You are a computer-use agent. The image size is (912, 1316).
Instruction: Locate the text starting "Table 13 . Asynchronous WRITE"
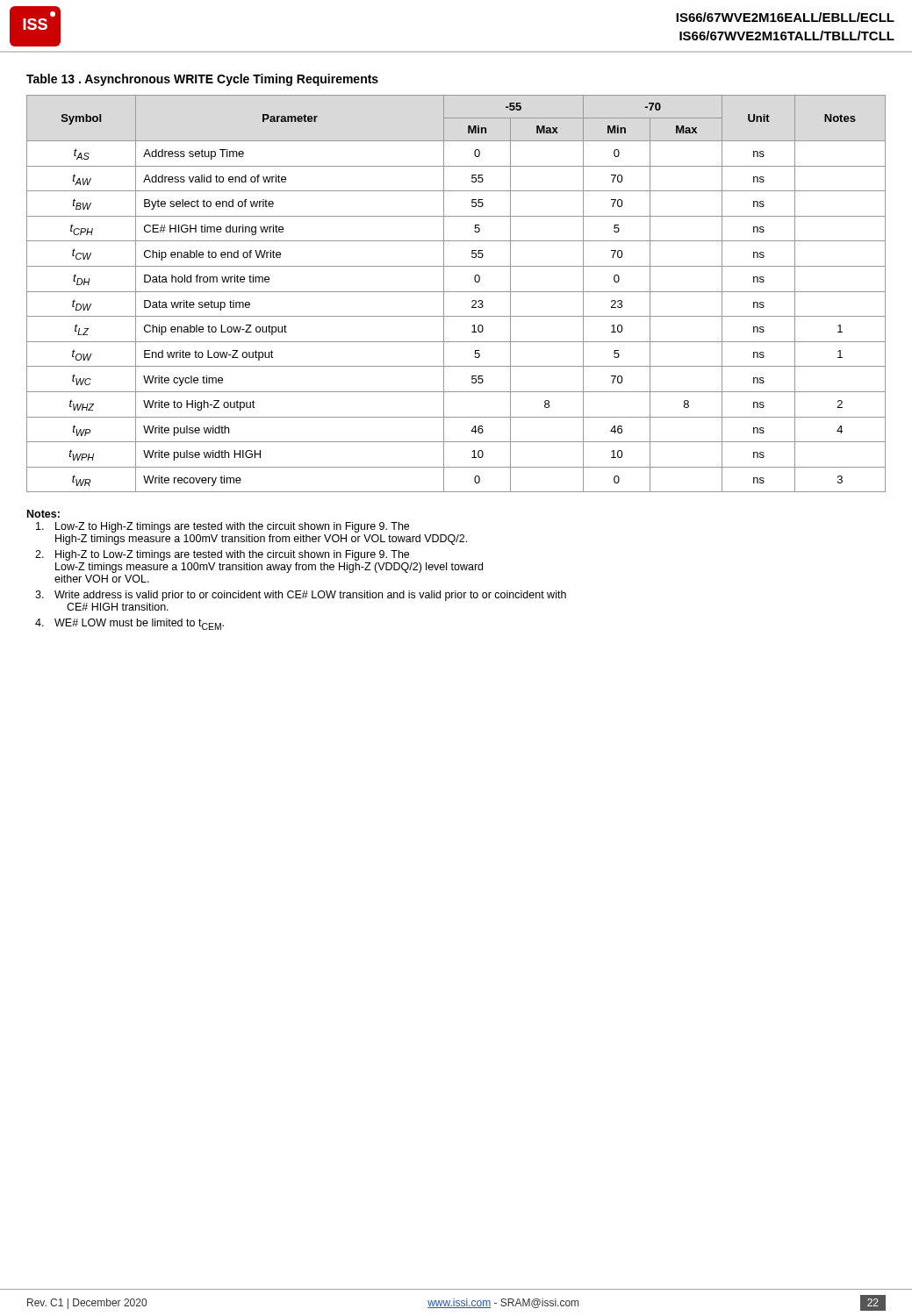(202, 79)
